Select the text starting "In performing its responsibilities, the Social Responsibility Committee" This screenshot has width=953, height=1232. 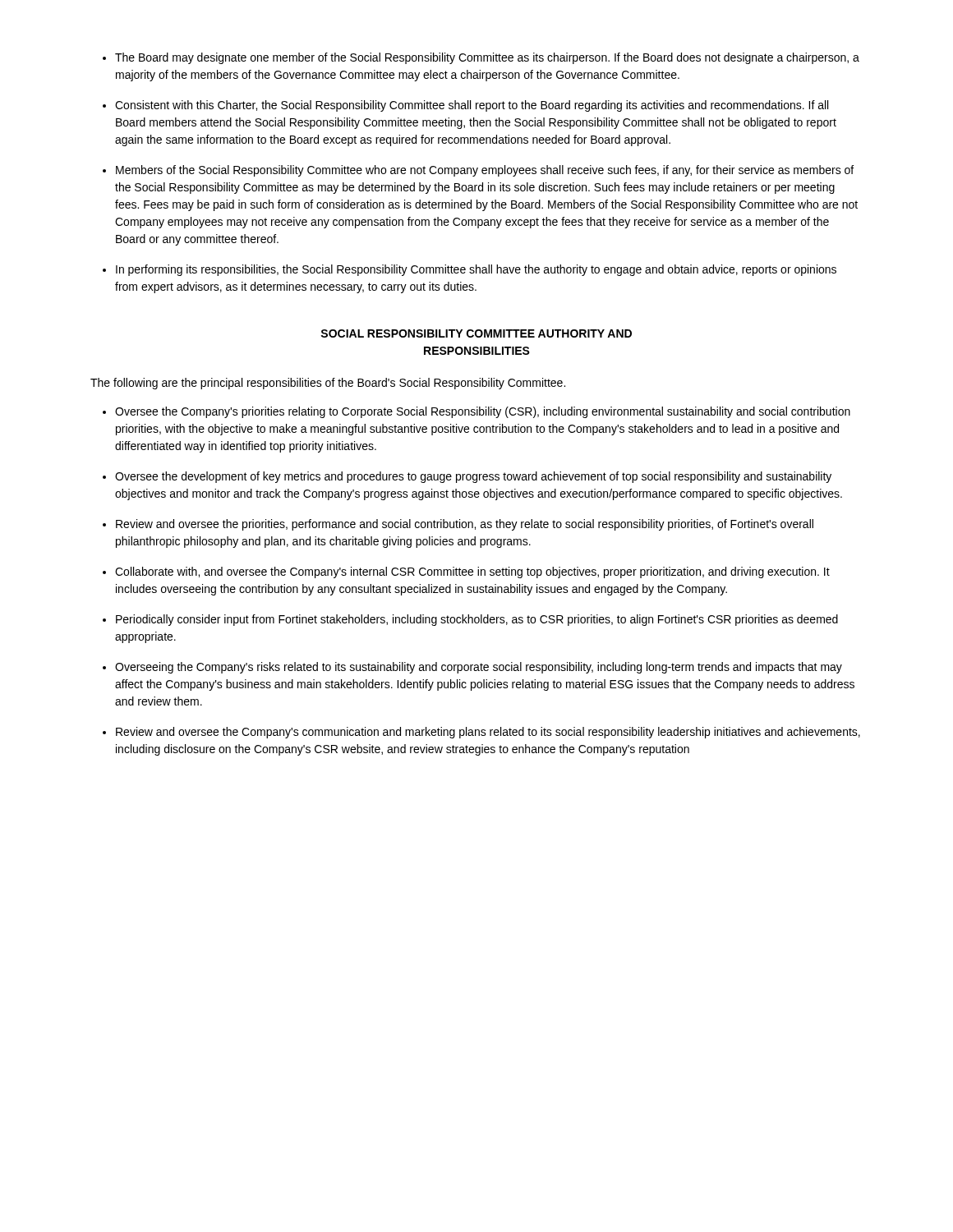tap(476, 278)
